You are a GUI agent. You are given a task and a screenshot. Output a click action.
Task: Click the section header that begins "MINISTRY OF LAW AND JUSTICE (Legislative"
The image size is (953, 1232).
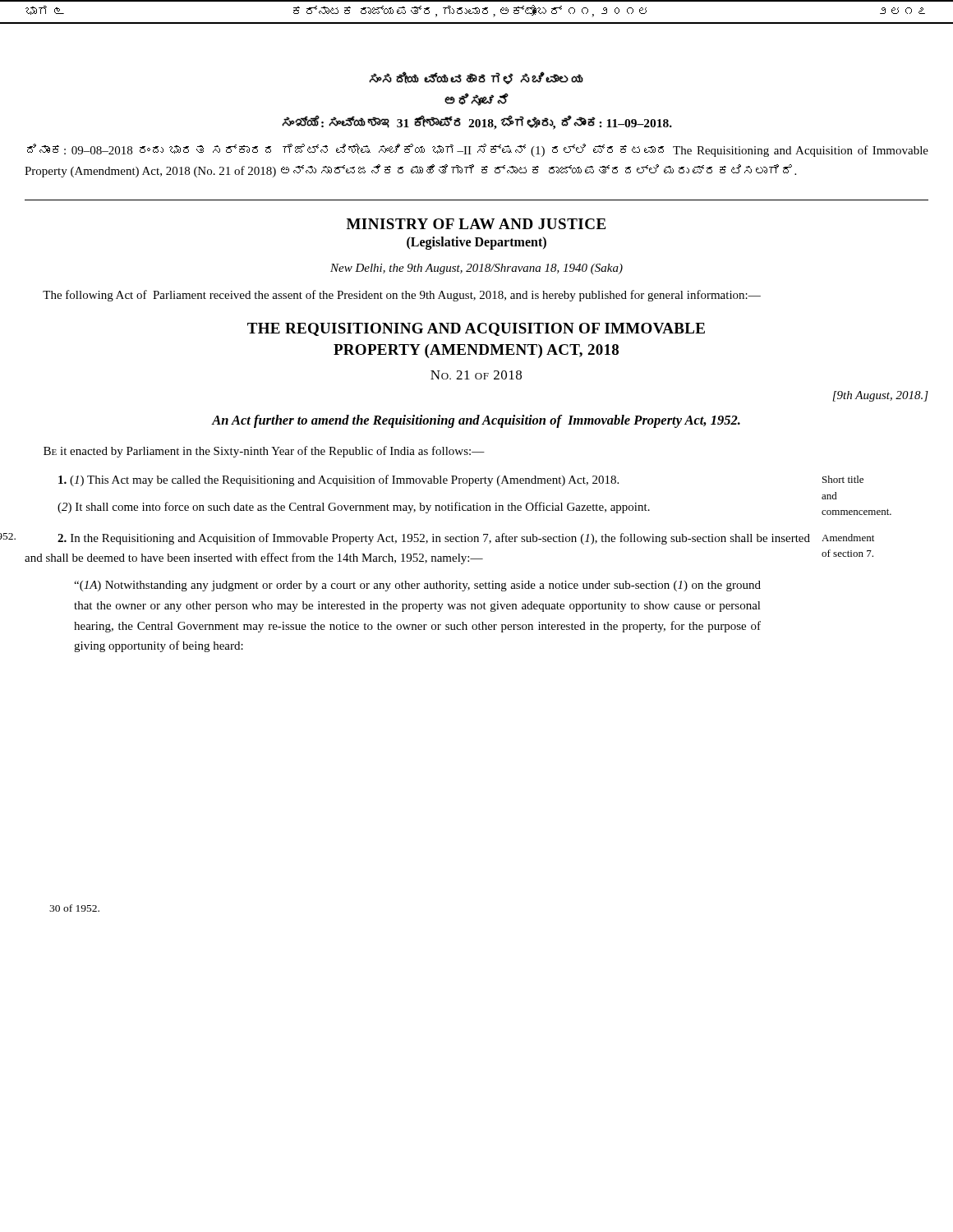click(x=476, y=232)
